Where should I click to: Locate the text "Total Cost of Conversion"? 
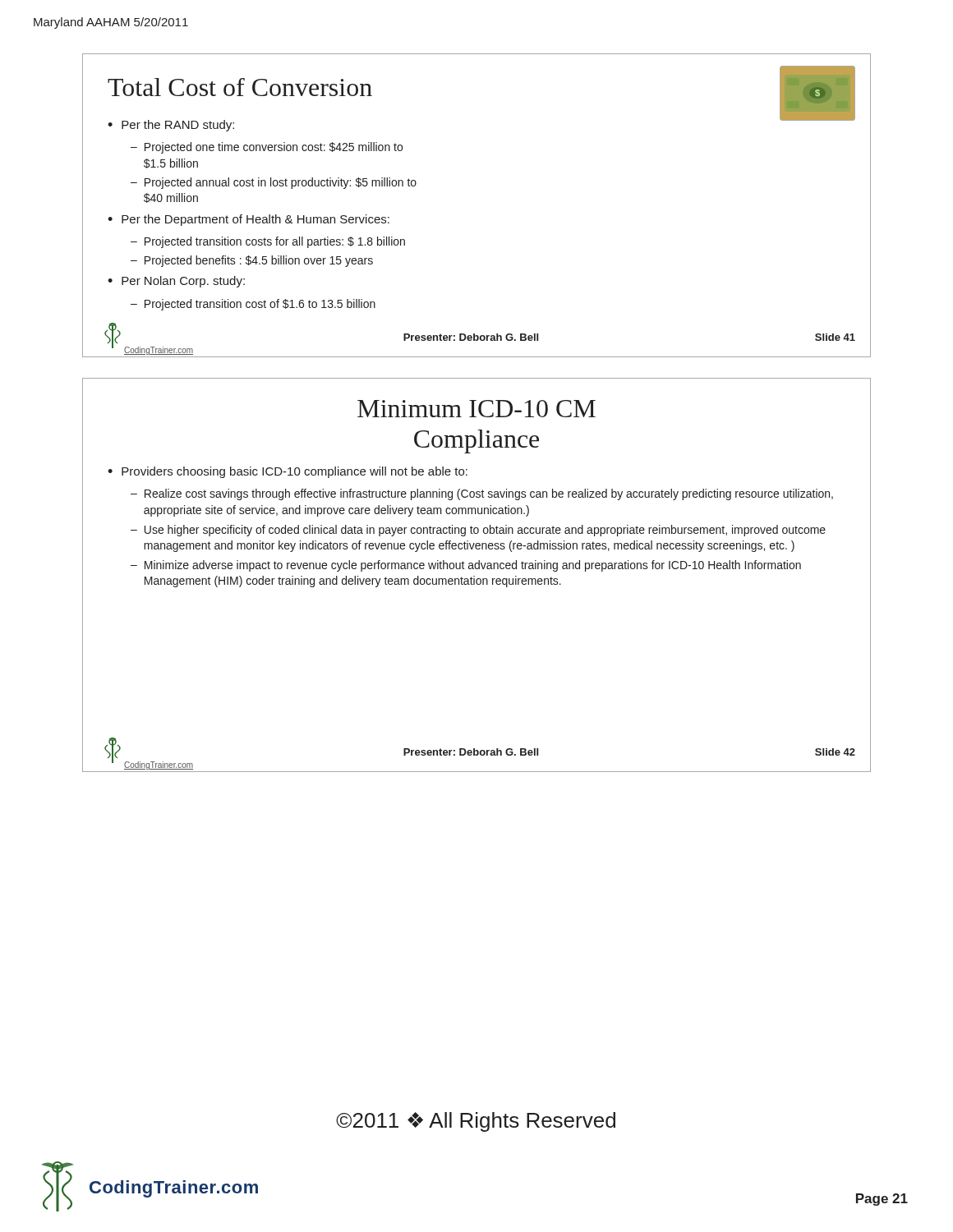point(240,87)
